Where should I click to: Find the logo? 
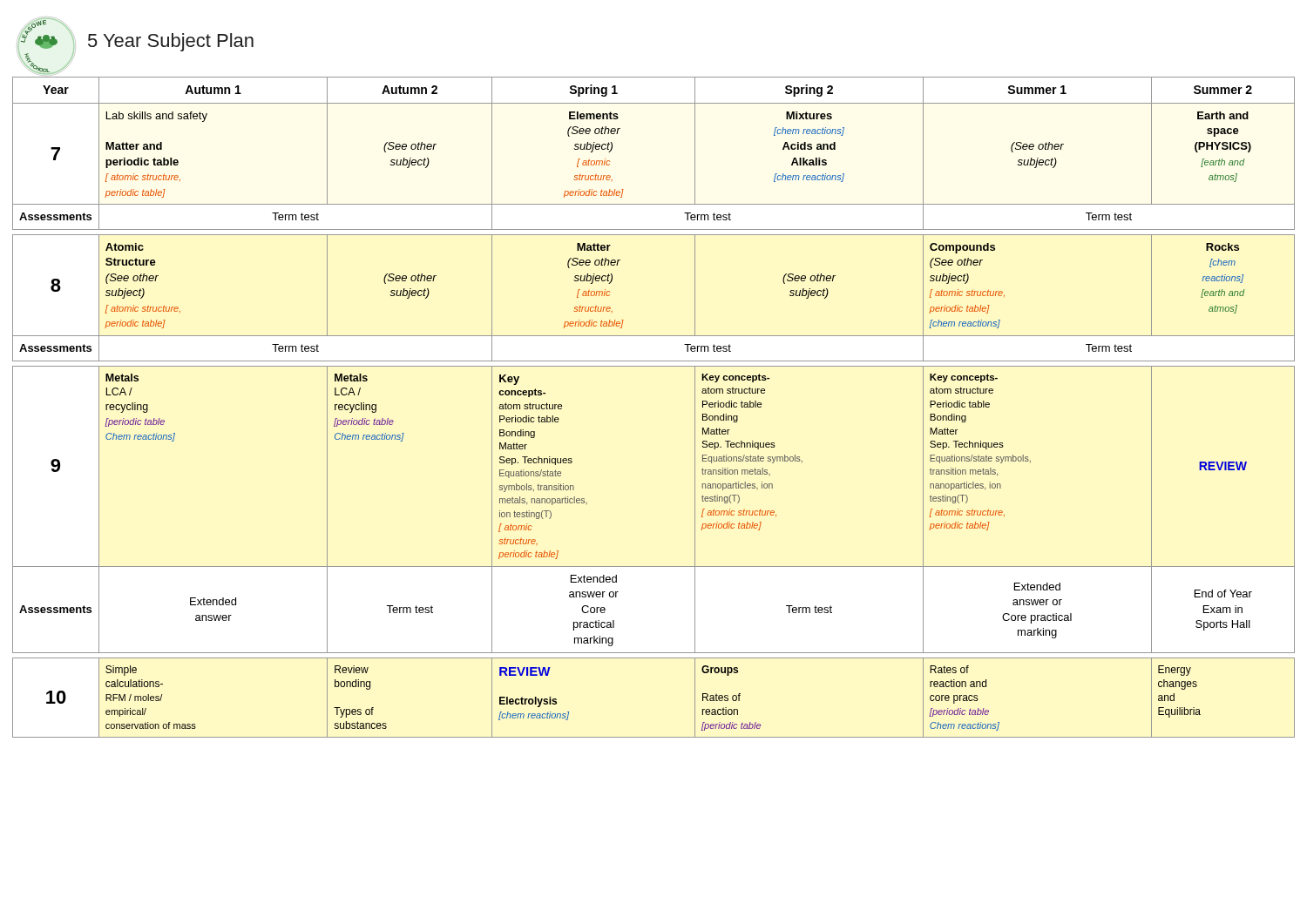[46, 46]
